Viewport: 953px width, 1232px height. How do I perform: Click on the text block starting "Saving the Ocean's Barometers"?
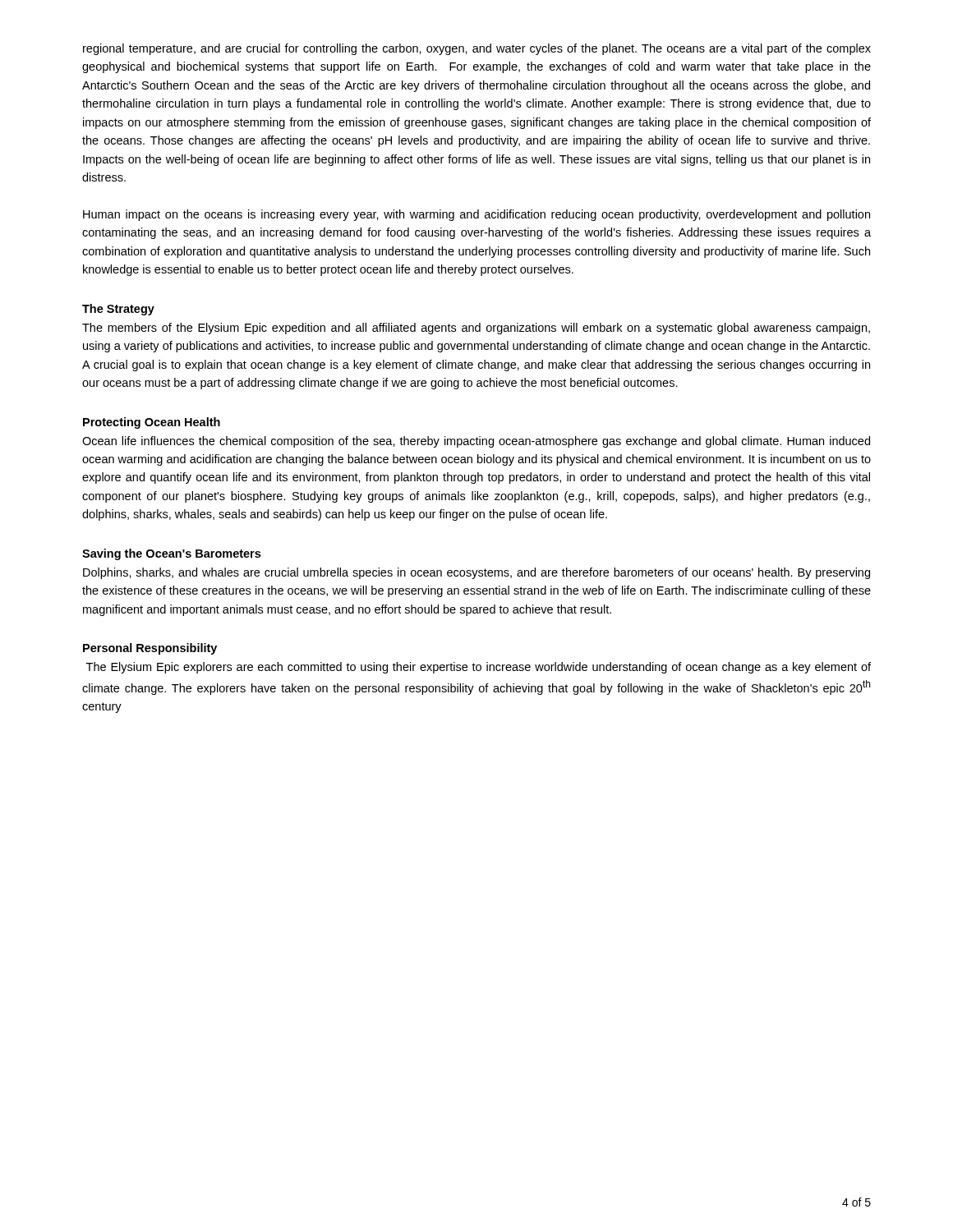pos(172,553)
